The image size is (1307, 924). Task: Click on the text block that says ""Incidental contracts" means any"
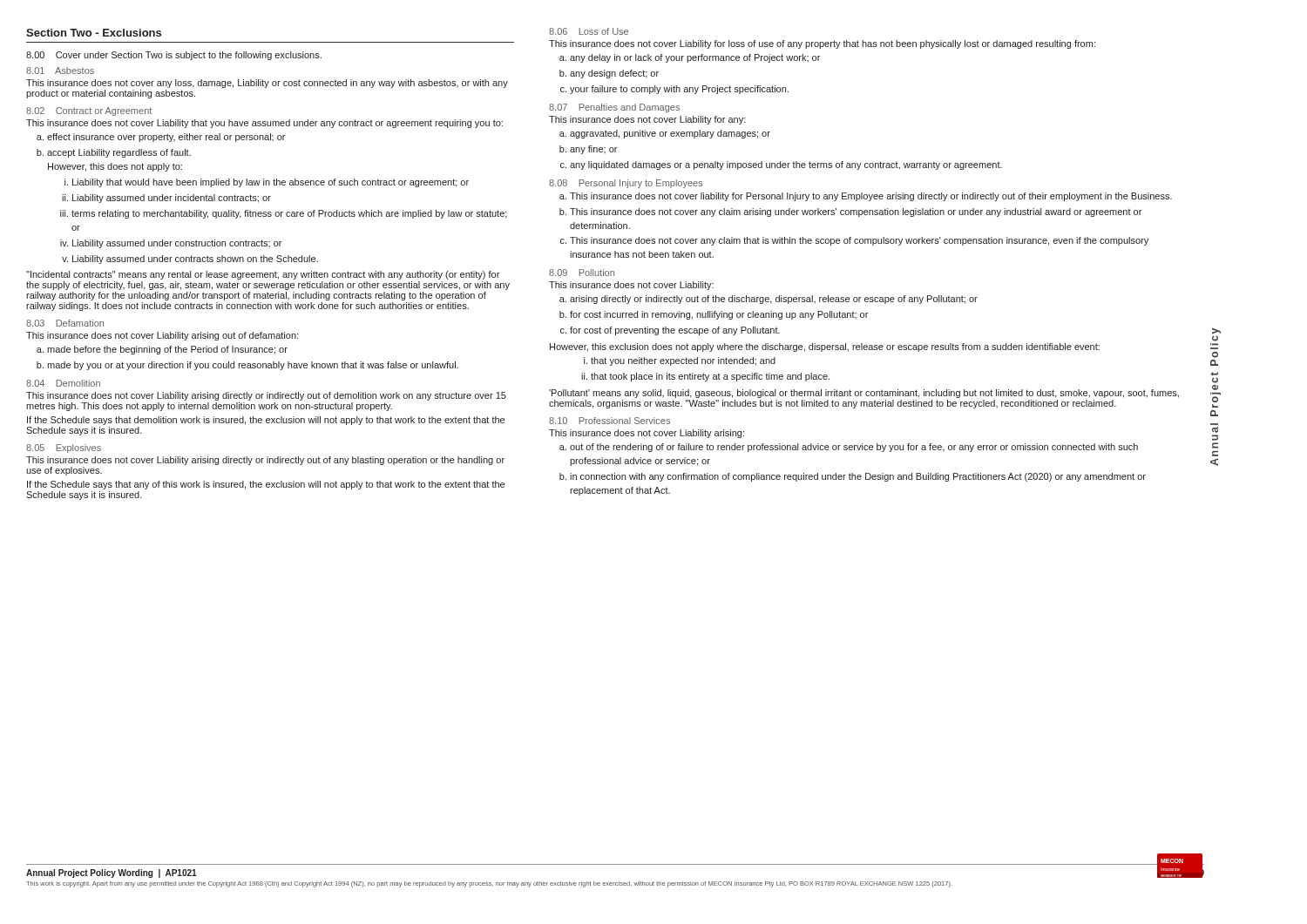click(x=268, y=290)
